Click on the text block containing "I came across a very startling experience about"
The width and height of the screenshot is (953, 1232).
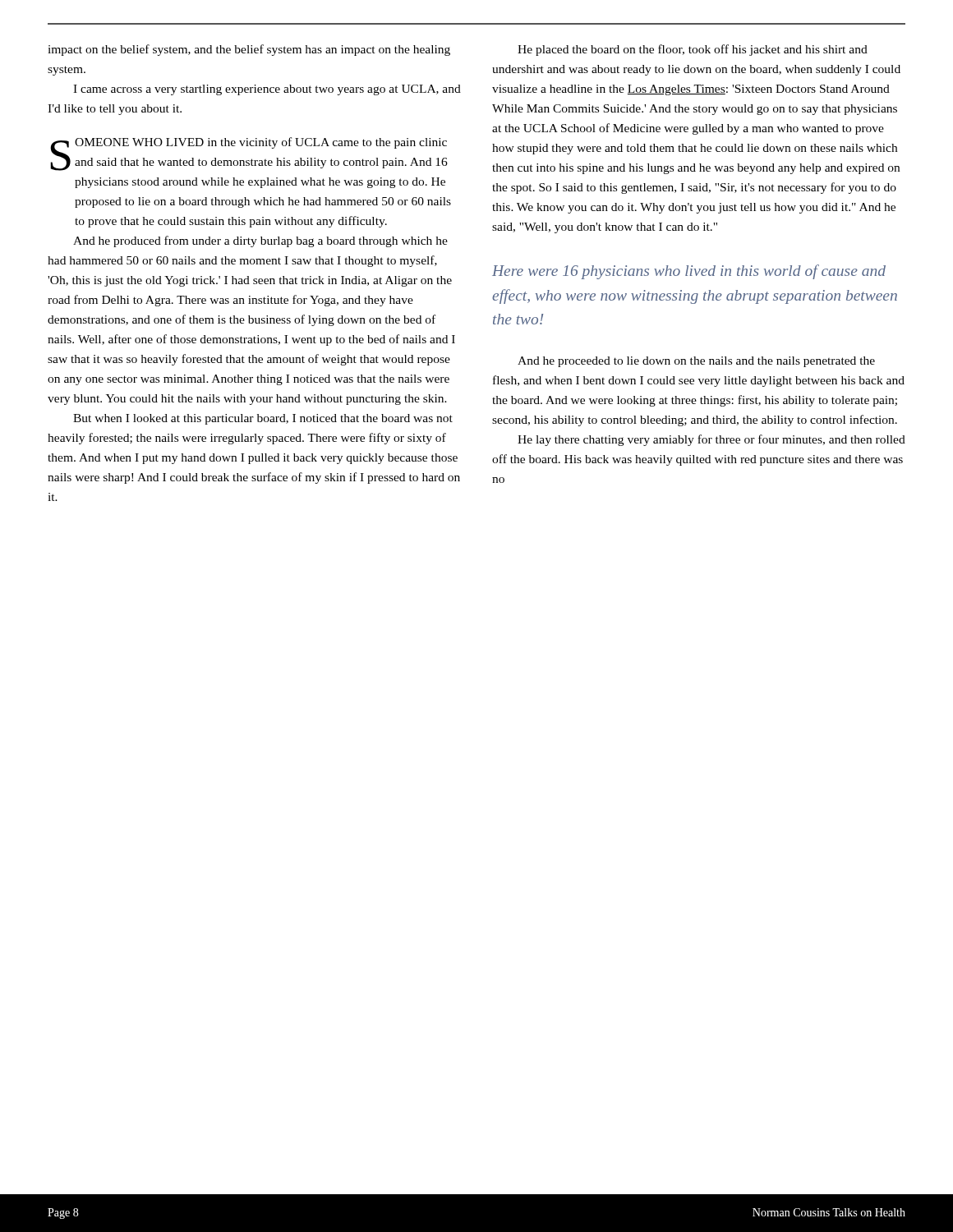point(254,99)
